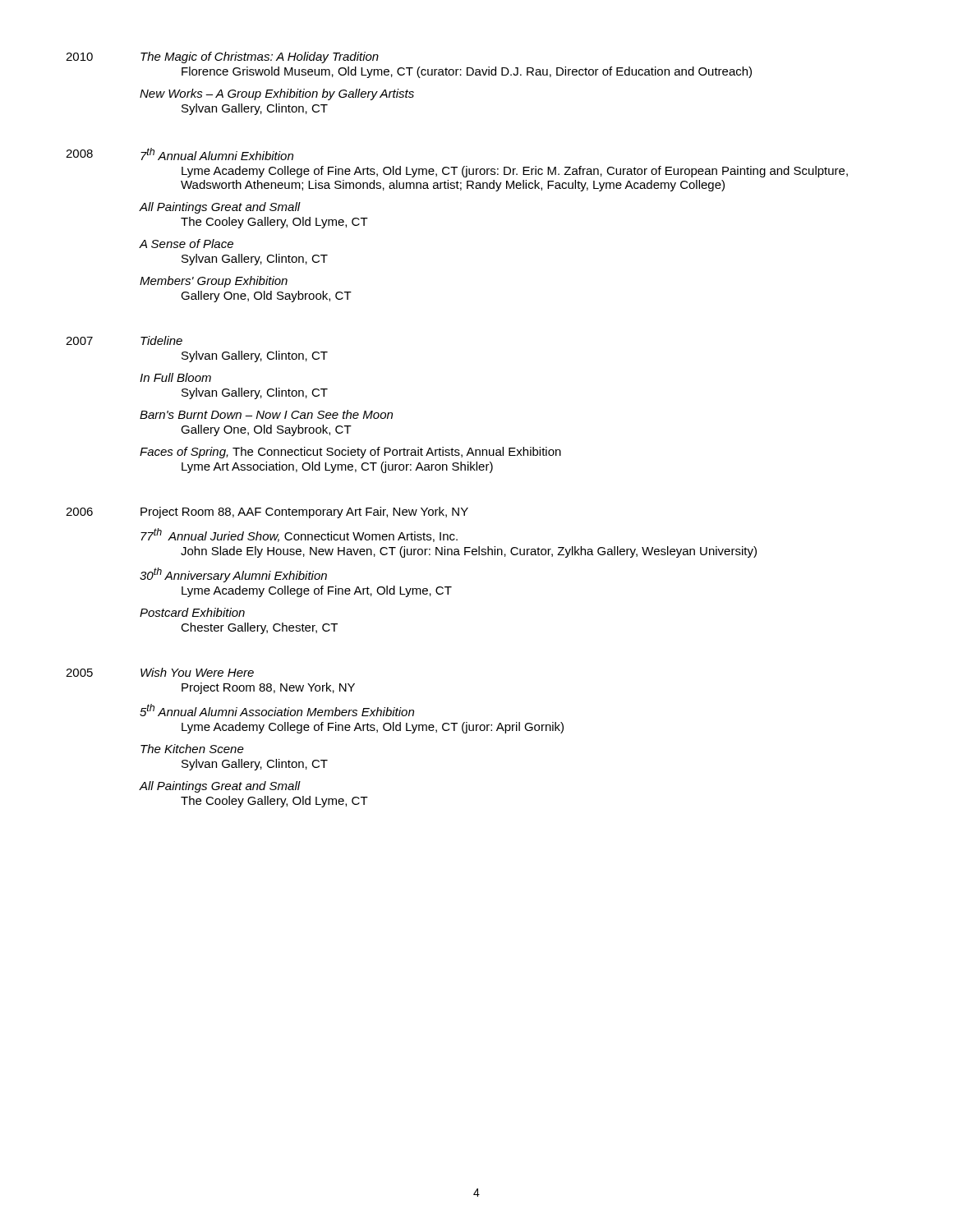Select the element starting "2010 The Magic"

[476, 86]
